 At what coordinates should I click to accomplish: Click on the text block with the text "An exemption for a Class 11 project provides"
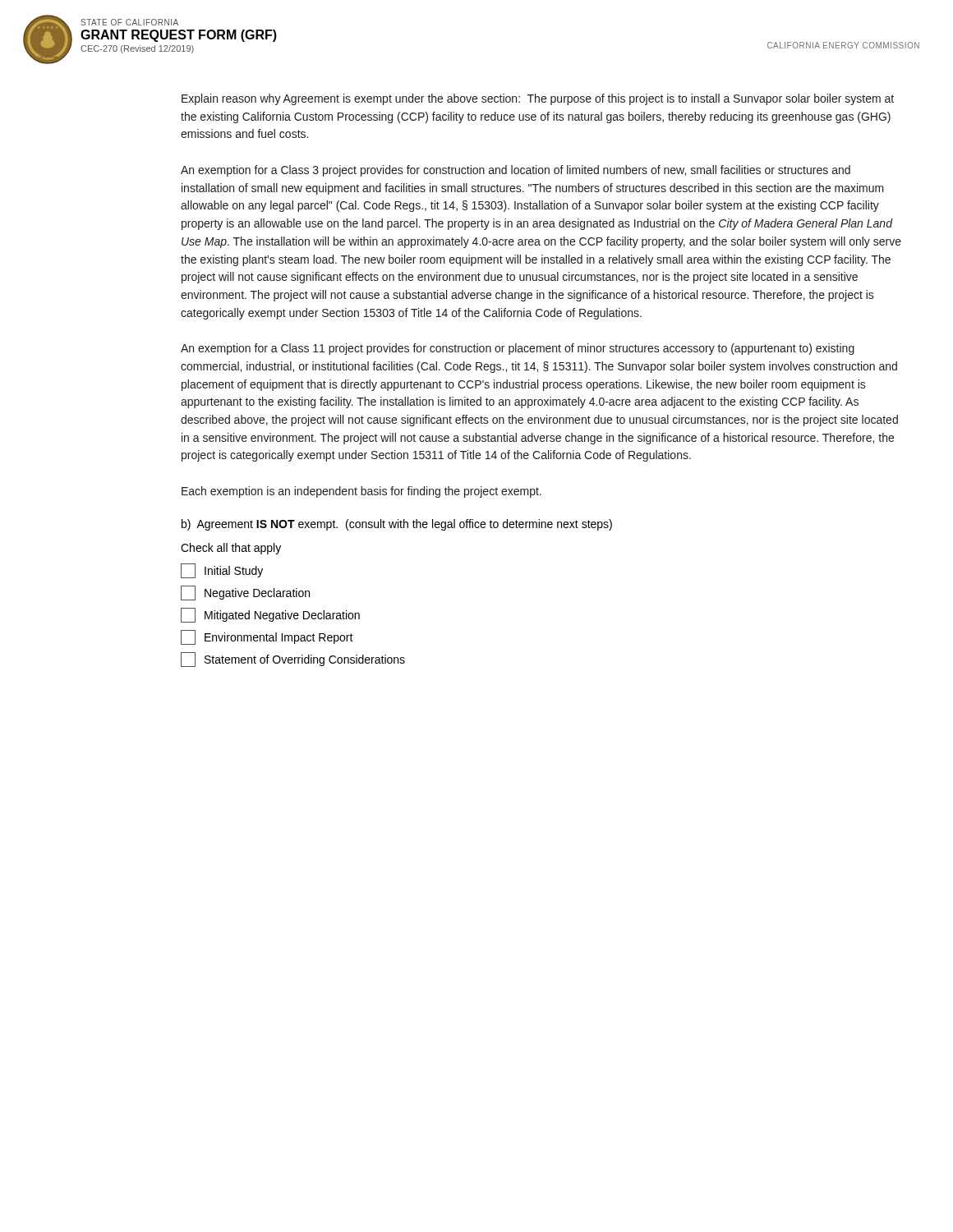click(x=540, y=402)
